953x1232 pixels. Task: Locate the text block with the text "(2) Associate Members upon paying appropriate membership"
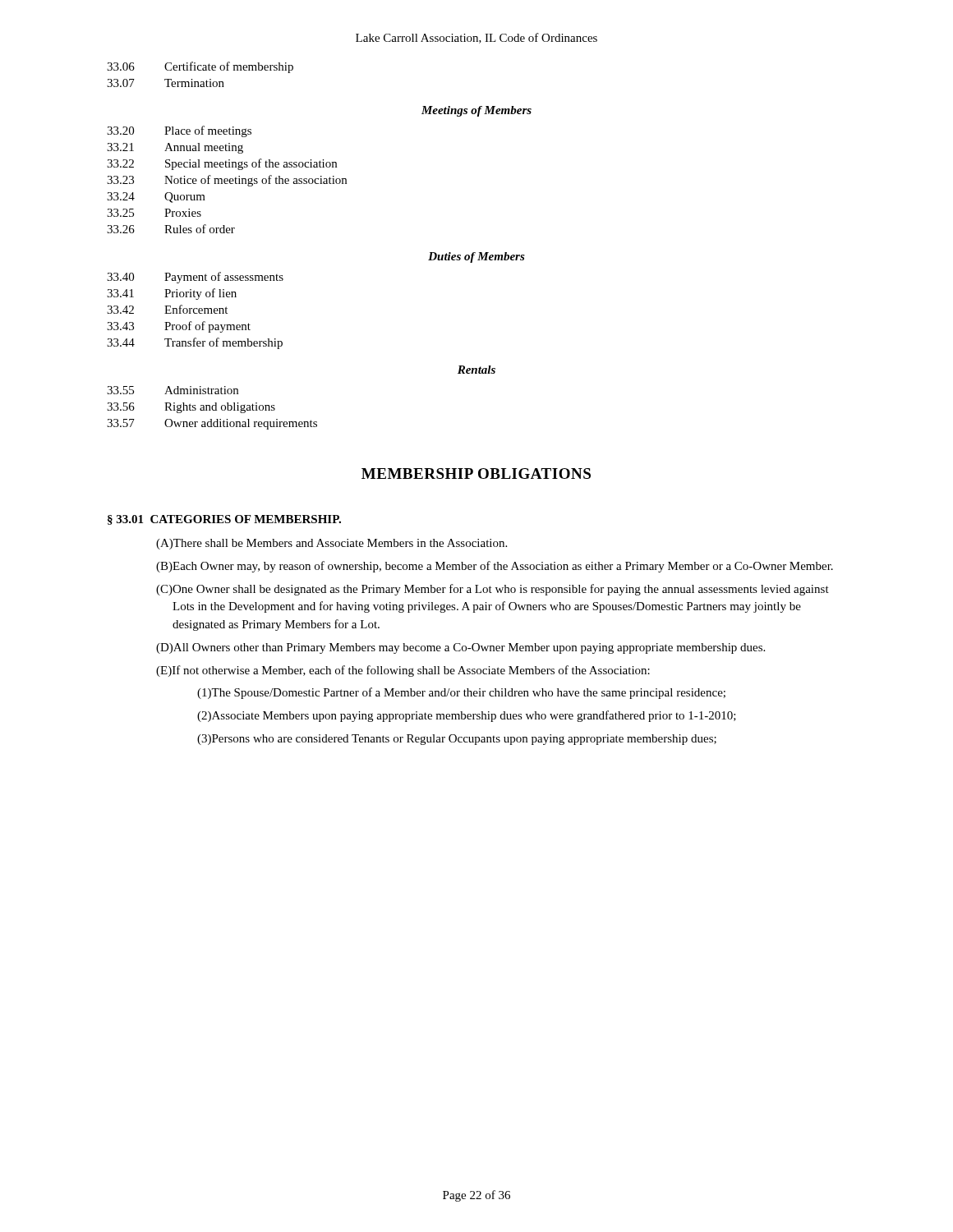click(476, 716)
